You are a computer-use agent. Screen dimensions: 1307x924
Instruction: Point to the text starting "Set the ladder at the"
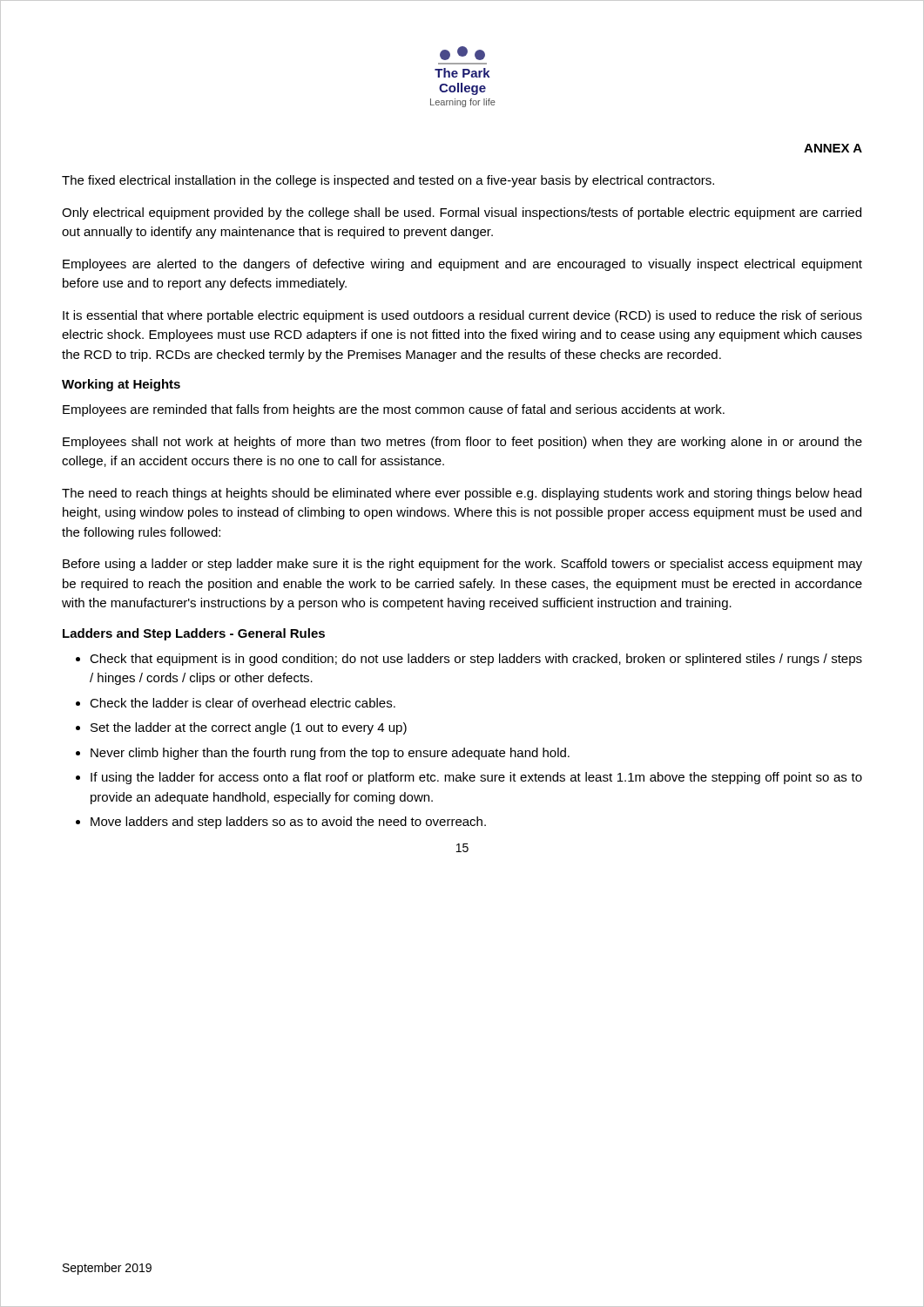pos(248,727)
